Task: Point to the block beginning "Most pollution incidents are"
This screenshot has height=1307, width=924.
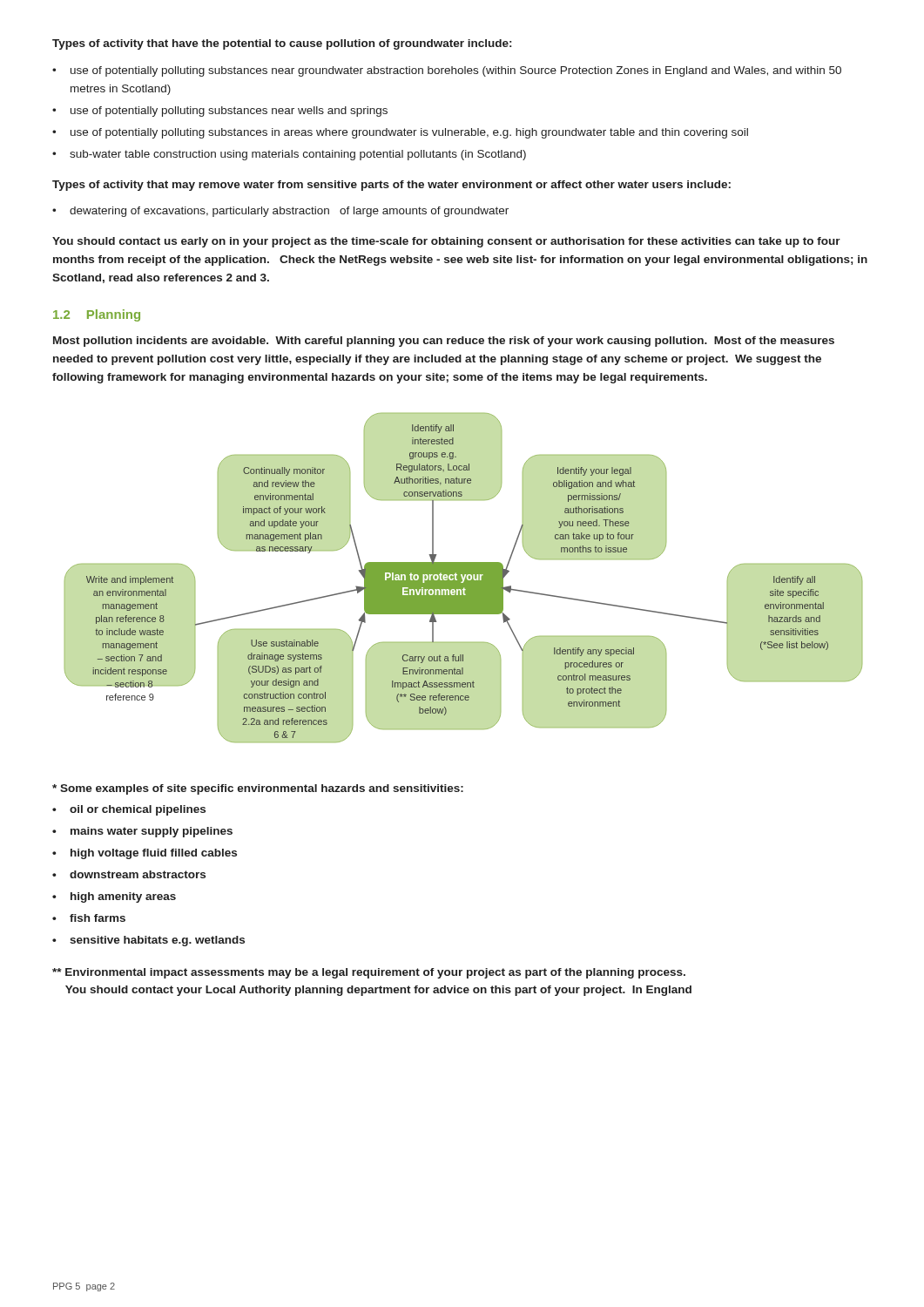Action: (444, 359)
